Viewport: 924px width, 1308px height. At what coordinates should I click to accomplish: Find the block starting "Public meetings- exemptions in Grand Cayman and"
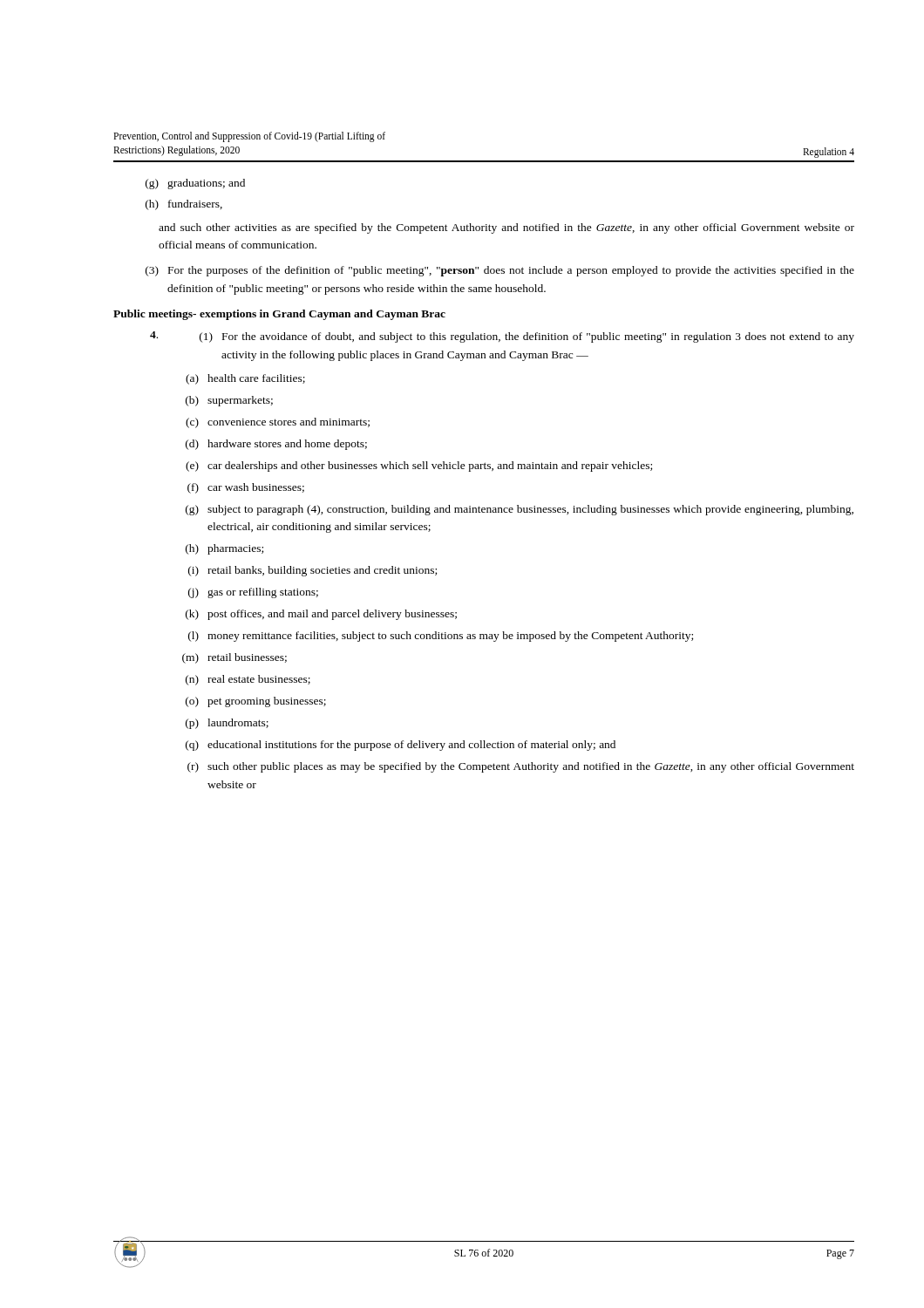(x=279, y=314)
